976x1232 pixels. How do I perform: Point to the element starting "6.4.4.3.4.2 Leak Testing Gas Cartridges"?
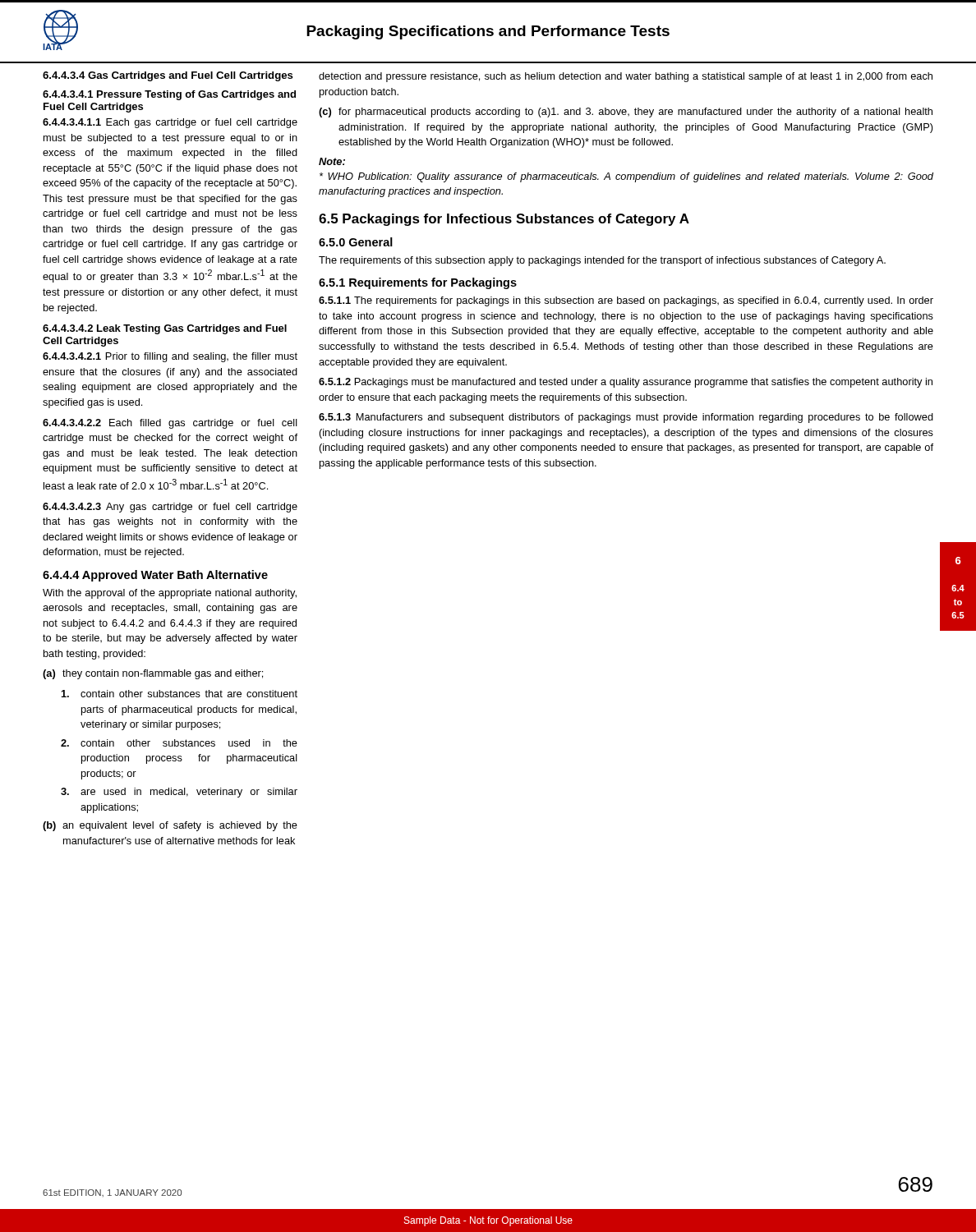point(170,335)
